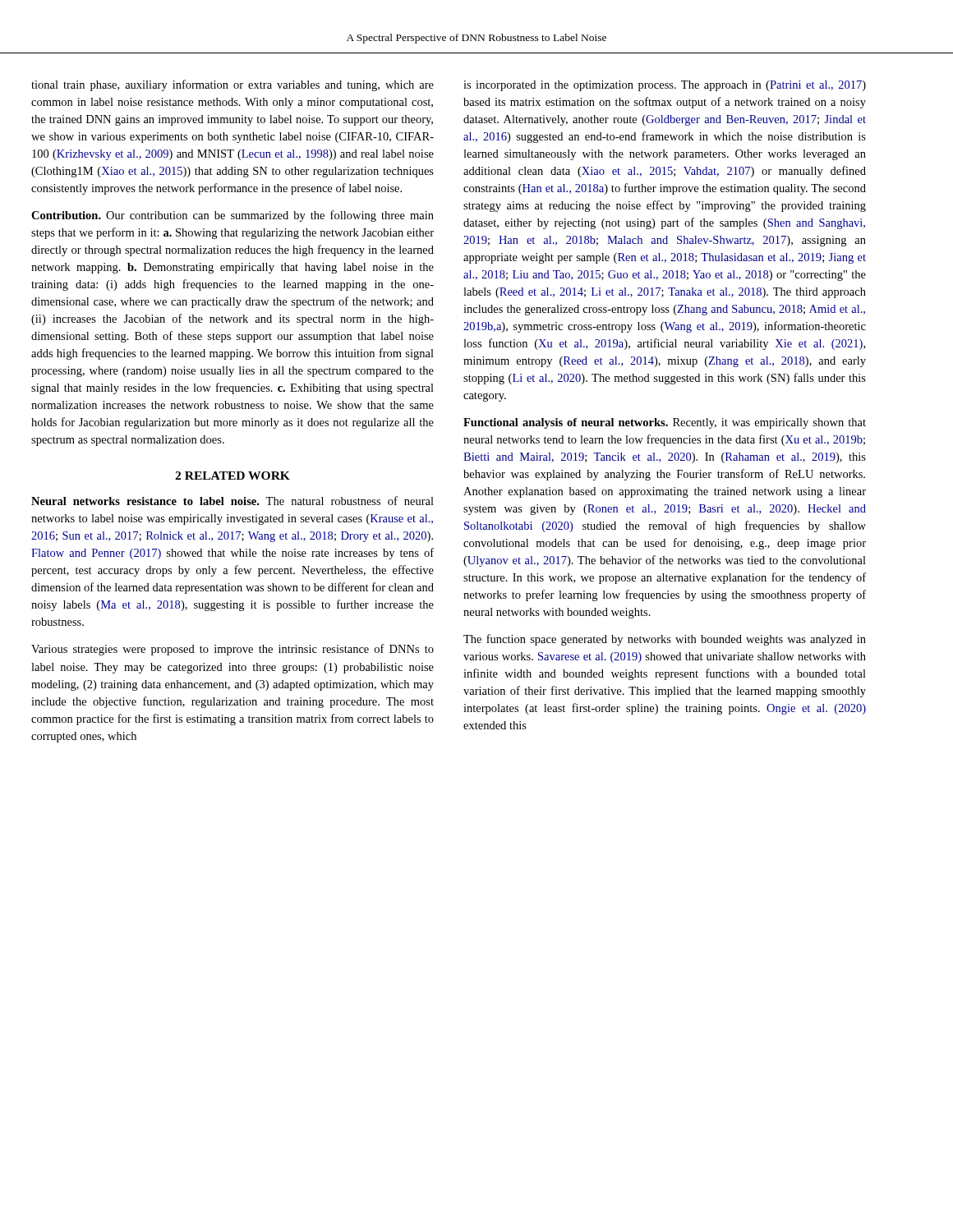Viewport: 953px width, 1232px height.
Task: Point to the element starting "is incorporated in the optimization process. The approach"
Action: [x=665, y=240]
